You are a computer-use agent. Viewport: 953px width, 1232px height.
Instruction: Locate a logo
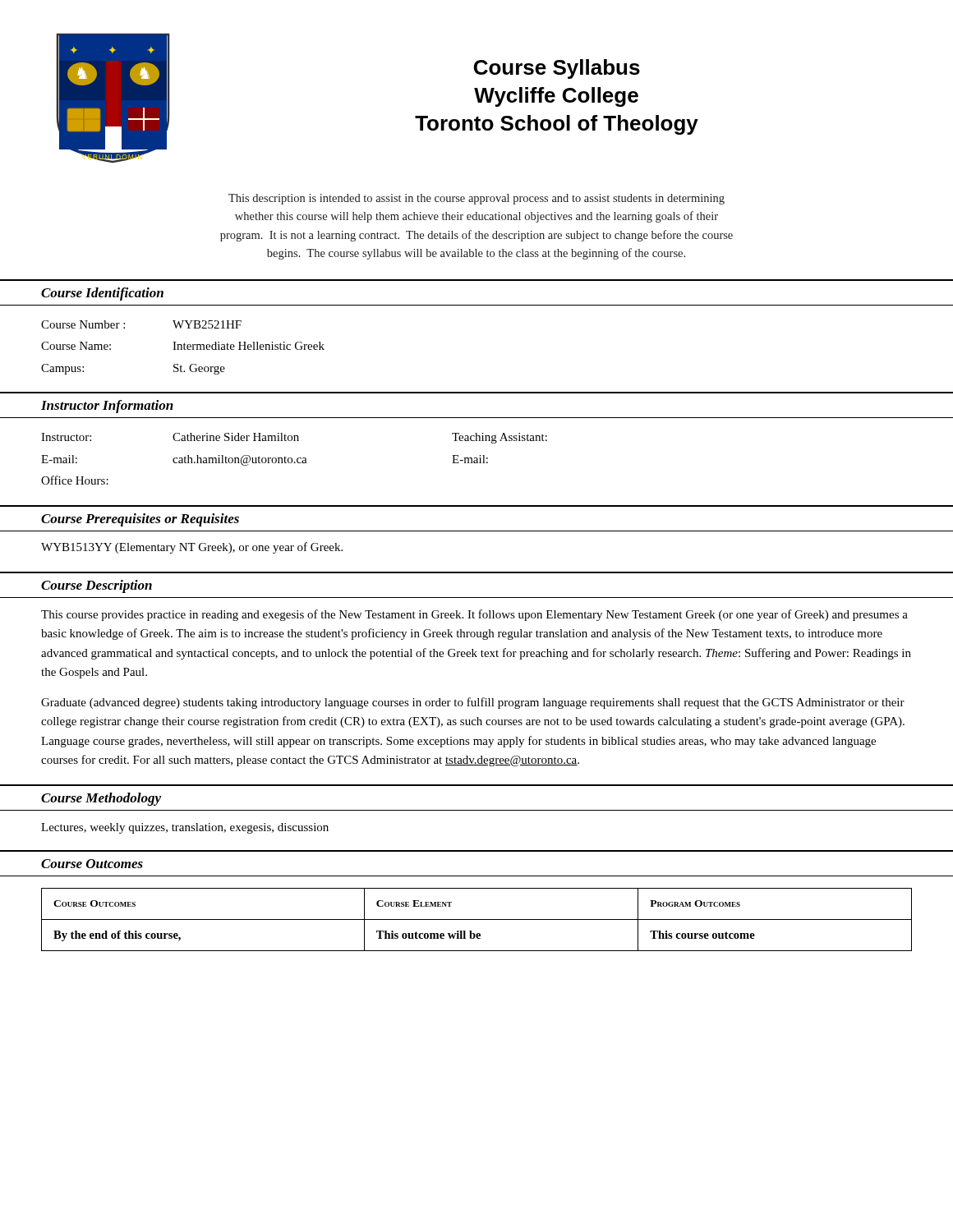pos(113,96)
